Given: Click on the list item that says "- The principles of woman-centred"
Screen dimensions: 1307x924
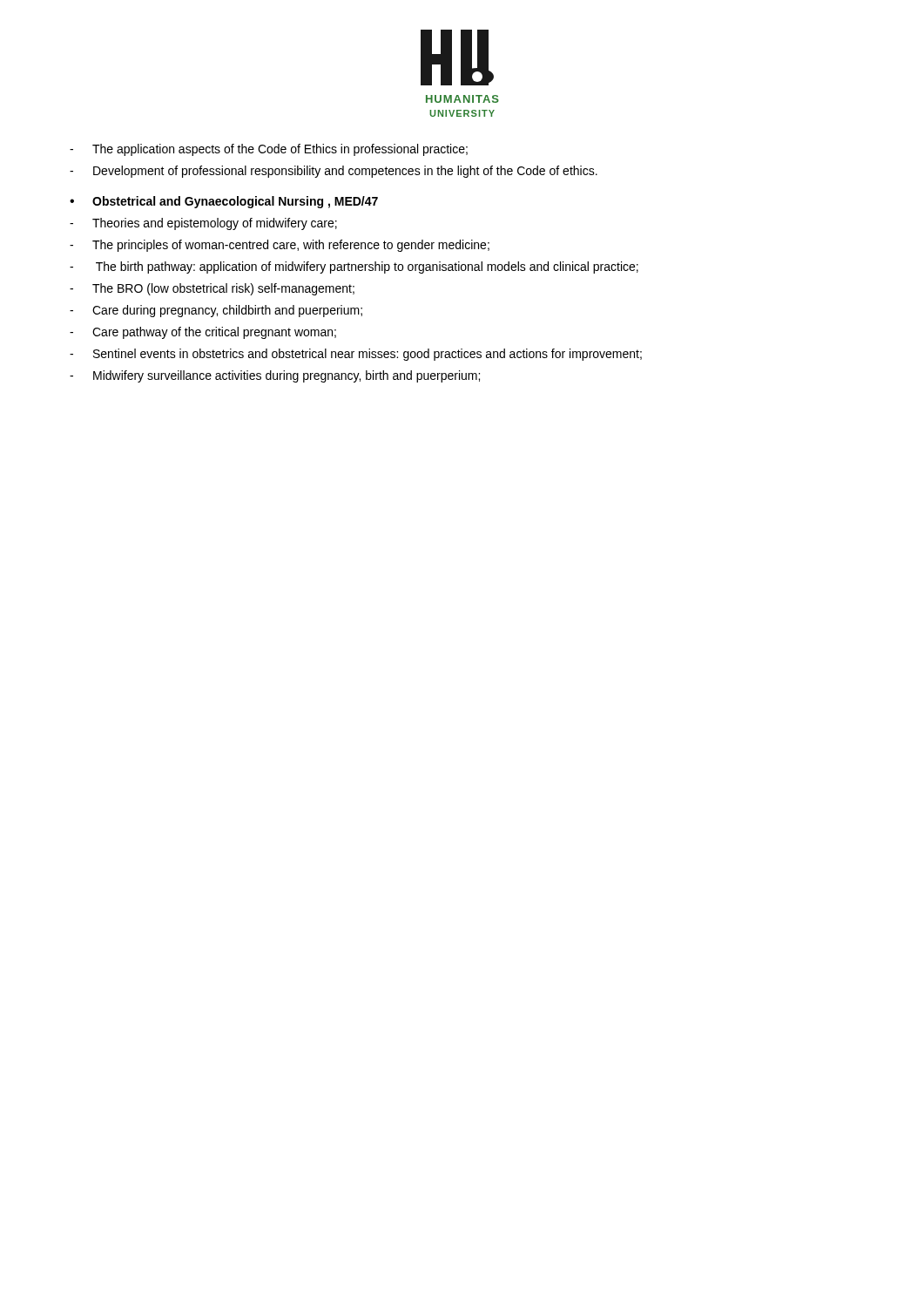Looking at the screenshot, I should pos(280,245).
